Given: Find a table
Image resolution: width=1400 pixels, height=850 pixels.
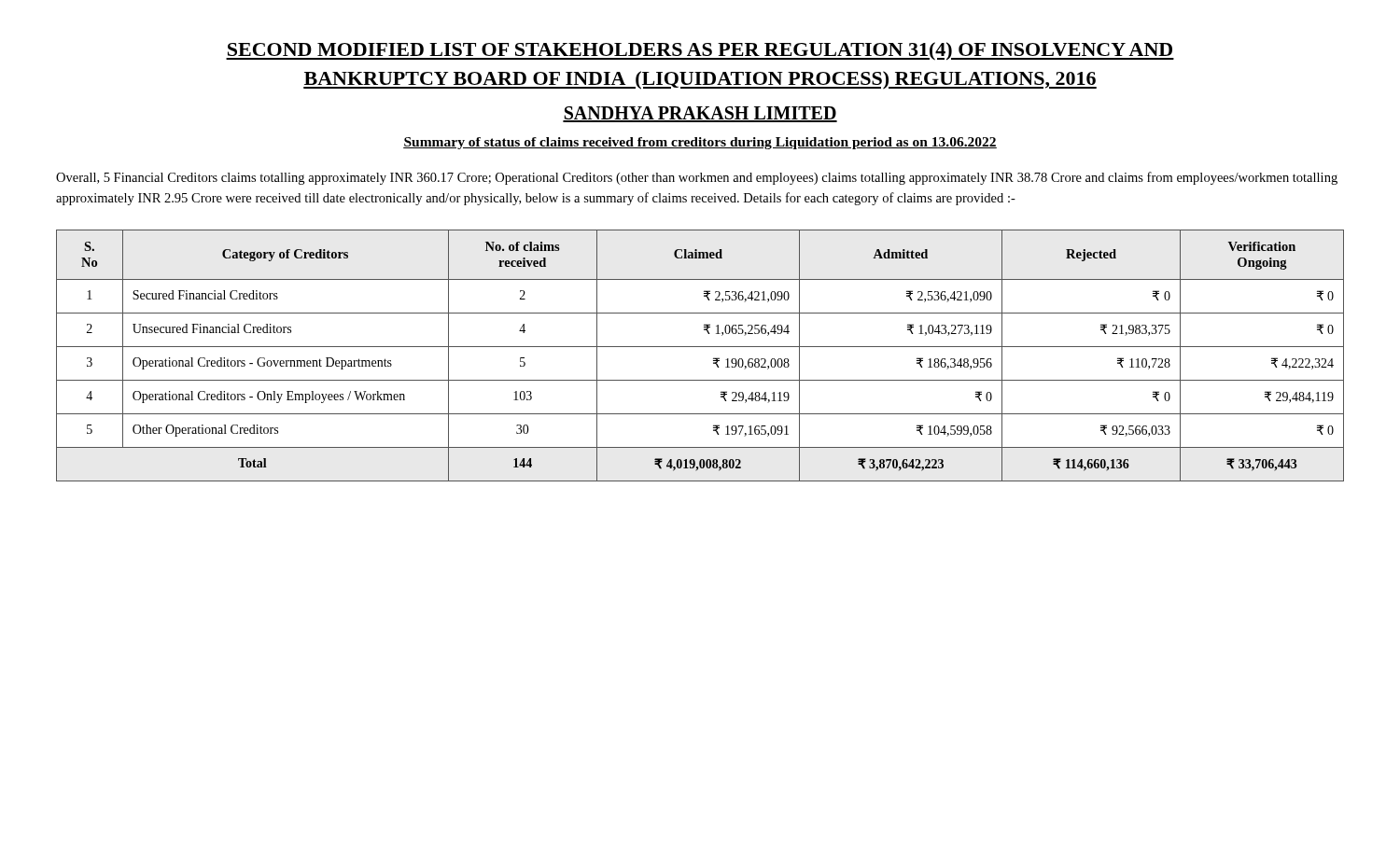Looking at the screenshot, I should pyautogui.click(x=700, y=355).
